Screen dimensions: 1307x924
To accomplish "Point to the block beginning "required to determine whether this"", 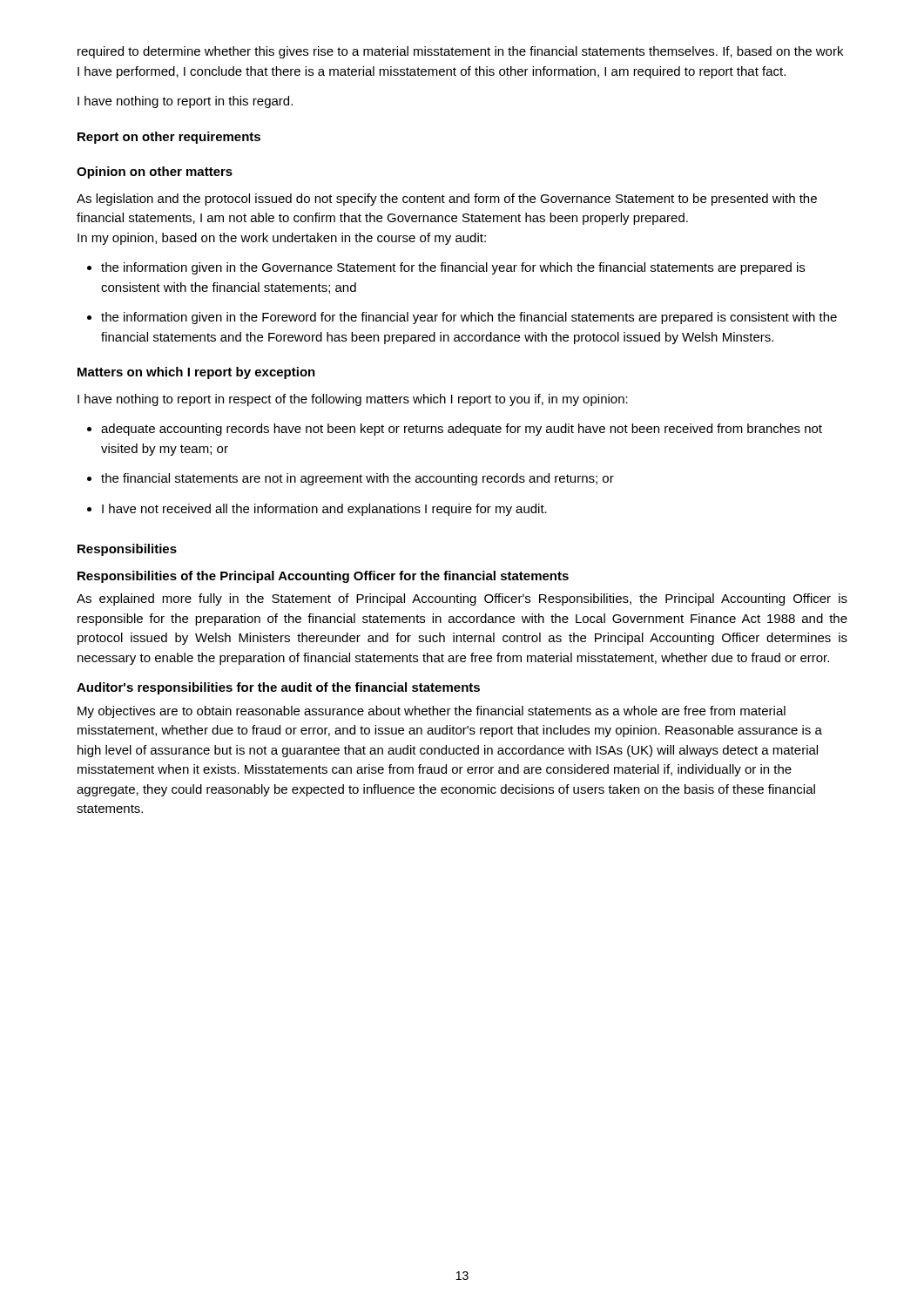I will (x=462, y=61).
